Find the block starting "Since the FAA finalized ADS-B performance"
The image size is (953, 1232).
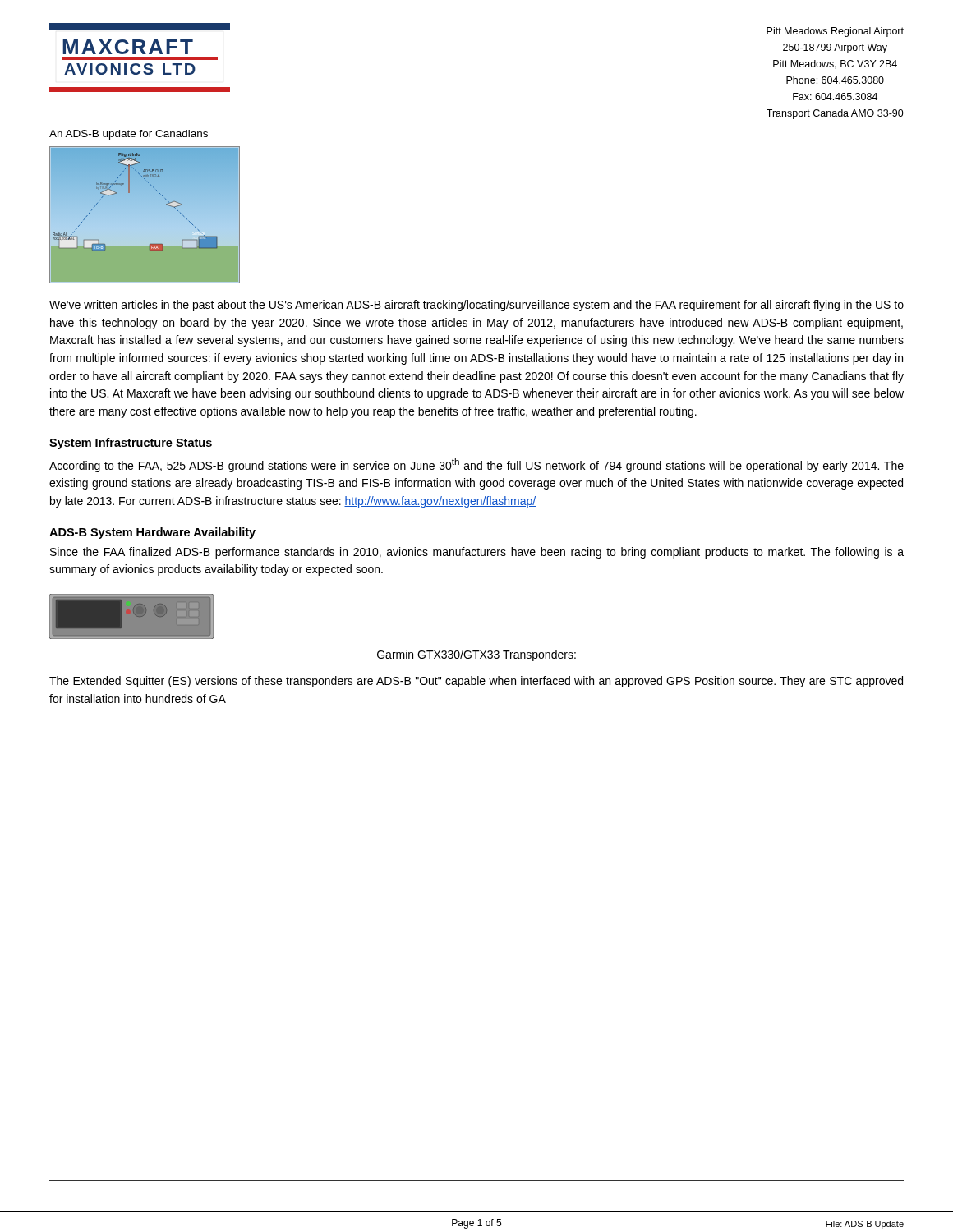pos(476,560)
